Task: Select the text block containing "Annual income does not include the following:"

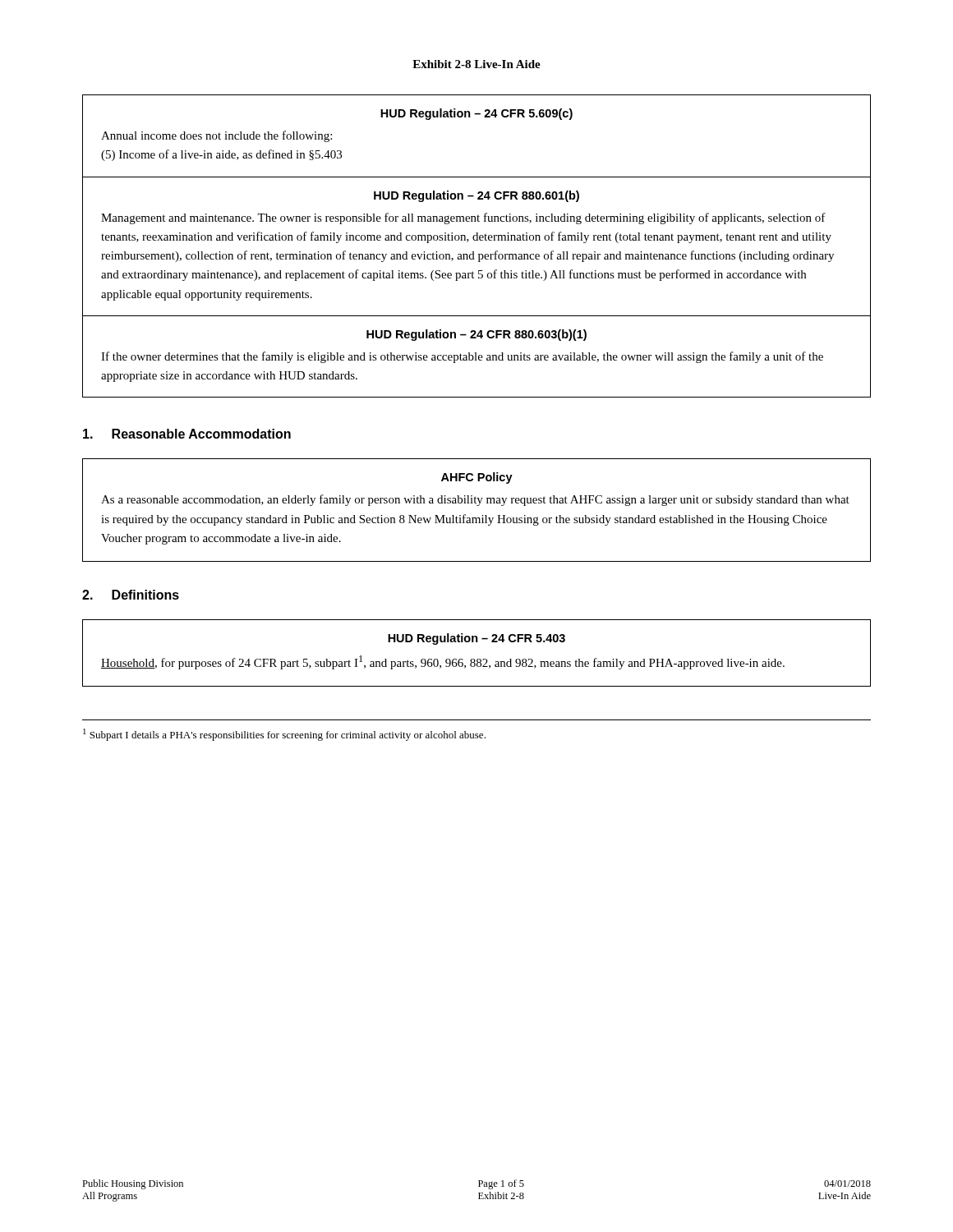Action: [x=222, y=145]
